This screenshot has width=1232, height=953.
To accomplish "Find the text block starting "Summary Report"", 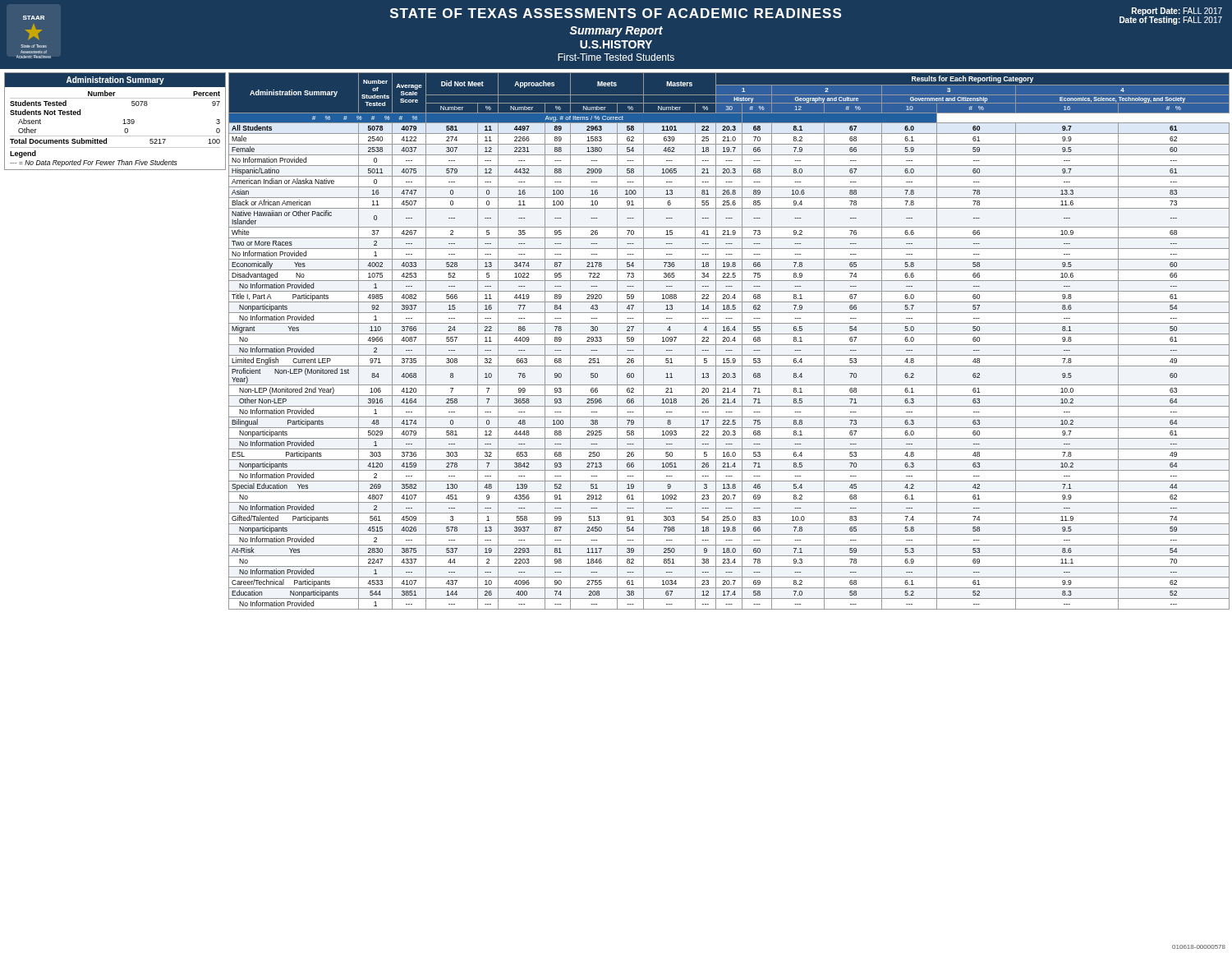I will point(616,30).
